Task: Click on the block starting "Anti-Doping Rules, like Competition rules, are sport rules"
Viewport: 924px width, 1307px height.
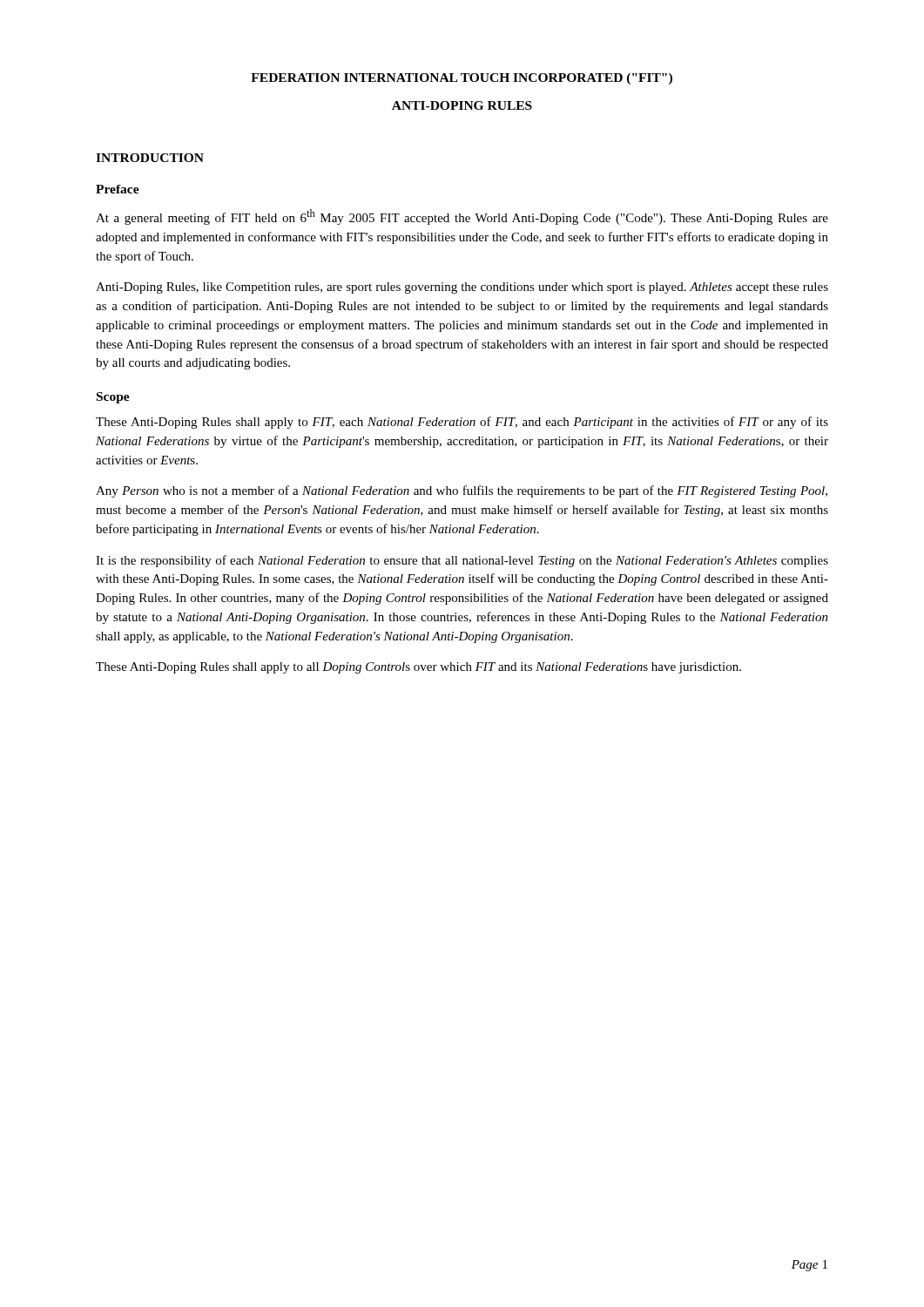Action: 462,325
